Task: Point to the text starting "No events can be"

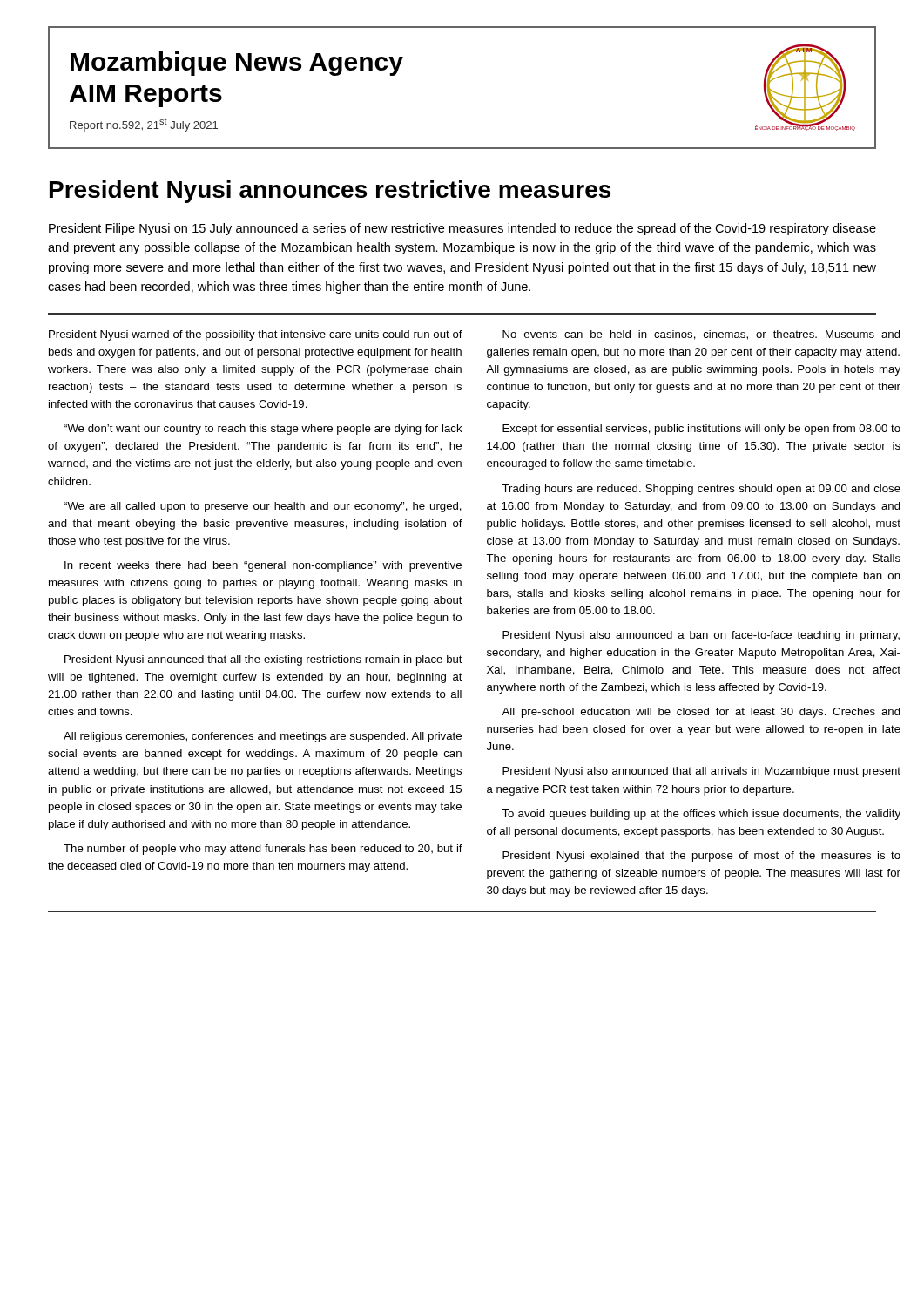Action: 693,369
